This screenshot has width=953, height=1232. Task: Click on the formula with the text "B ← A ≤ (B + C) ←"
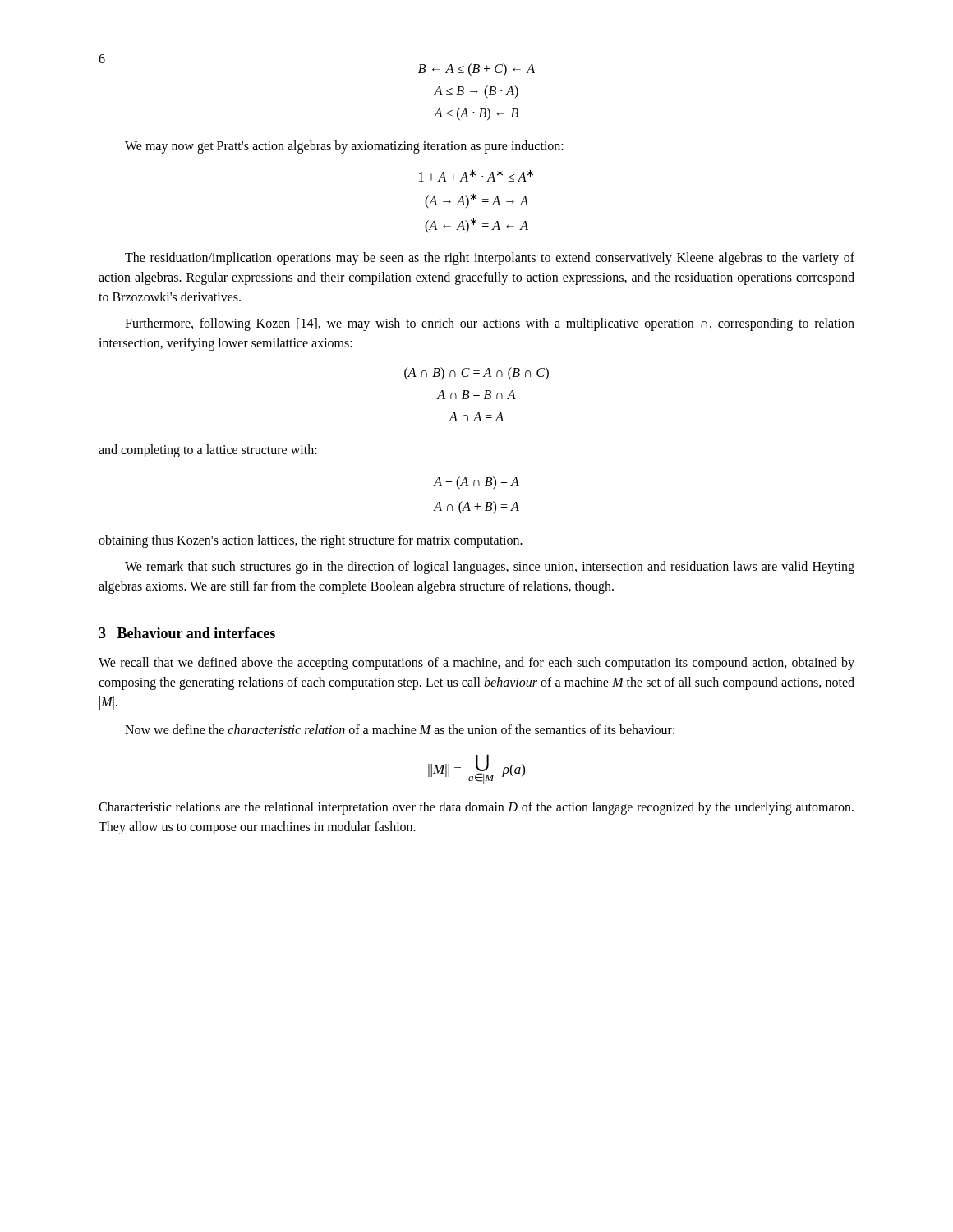476,91
